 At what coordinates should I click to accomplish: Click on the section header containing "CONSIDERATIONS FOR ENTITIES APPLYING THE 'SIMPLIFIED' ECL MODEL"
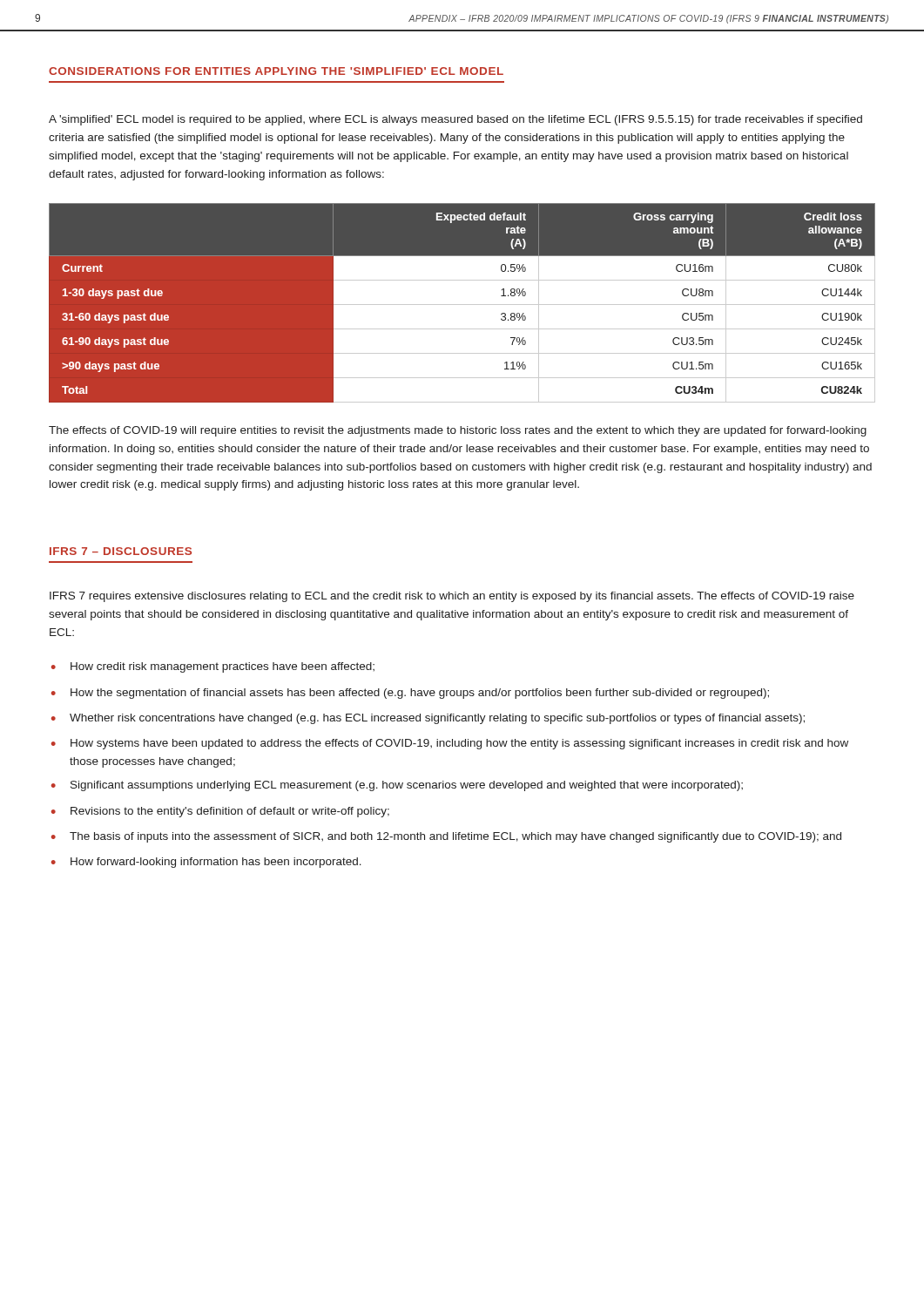pos(276,74)
